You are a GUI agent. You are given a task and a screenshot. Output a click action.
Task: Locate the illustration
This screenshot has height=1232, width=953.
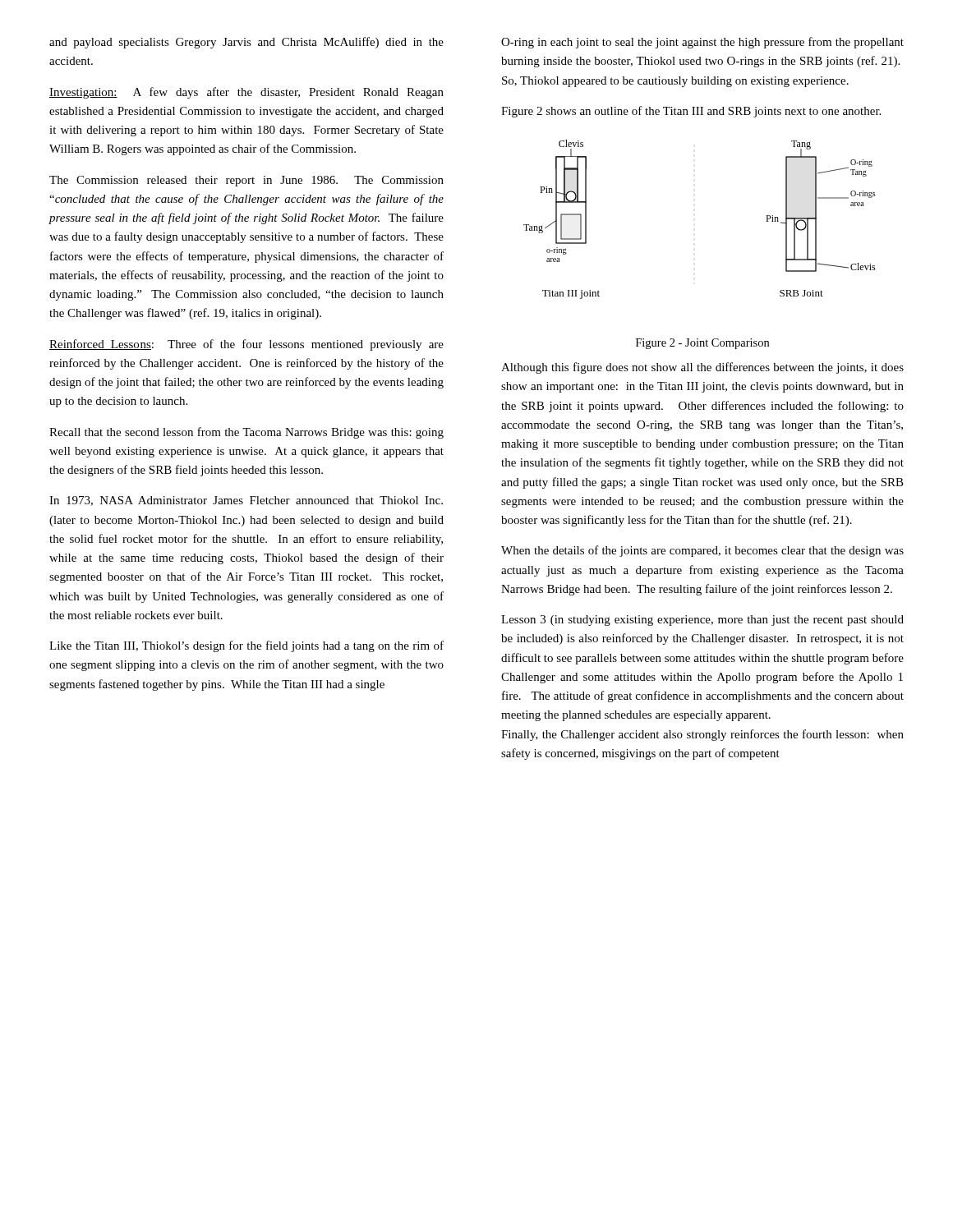click(702, 232)
